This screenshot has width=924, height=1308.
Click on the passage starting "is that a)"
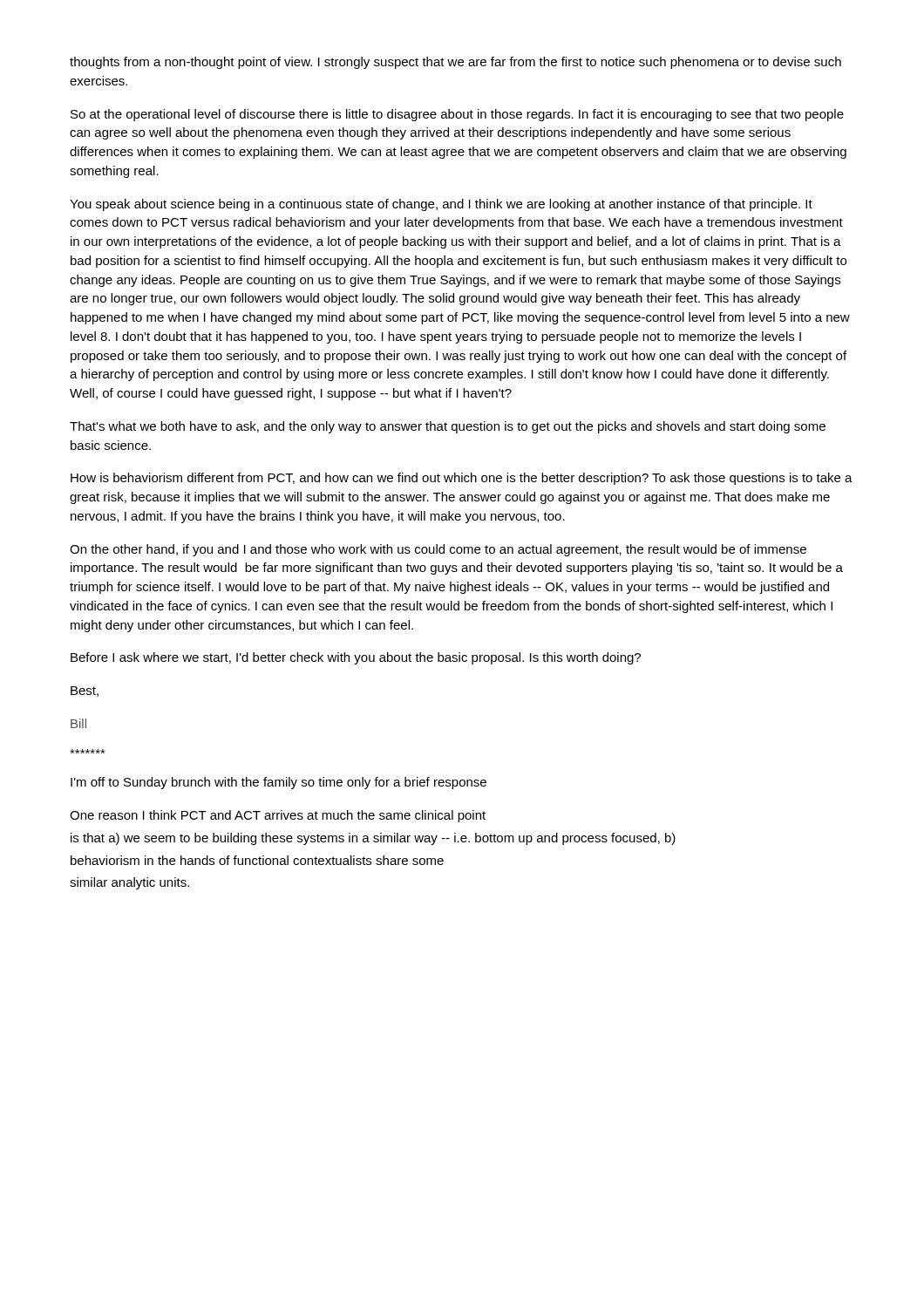pos(373,837)
